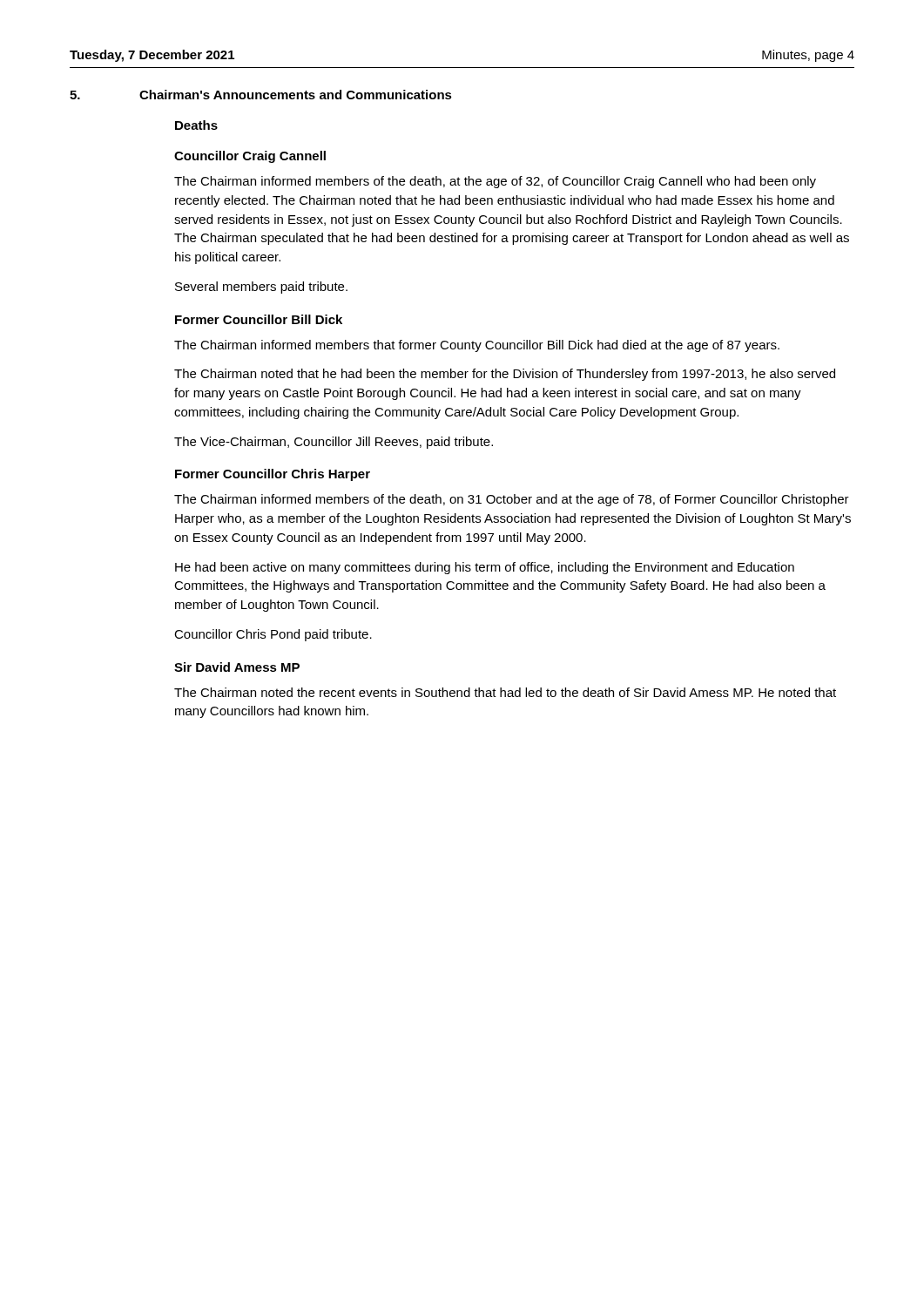Point to the region starting "5. Chairman's Announcements"

261,95
